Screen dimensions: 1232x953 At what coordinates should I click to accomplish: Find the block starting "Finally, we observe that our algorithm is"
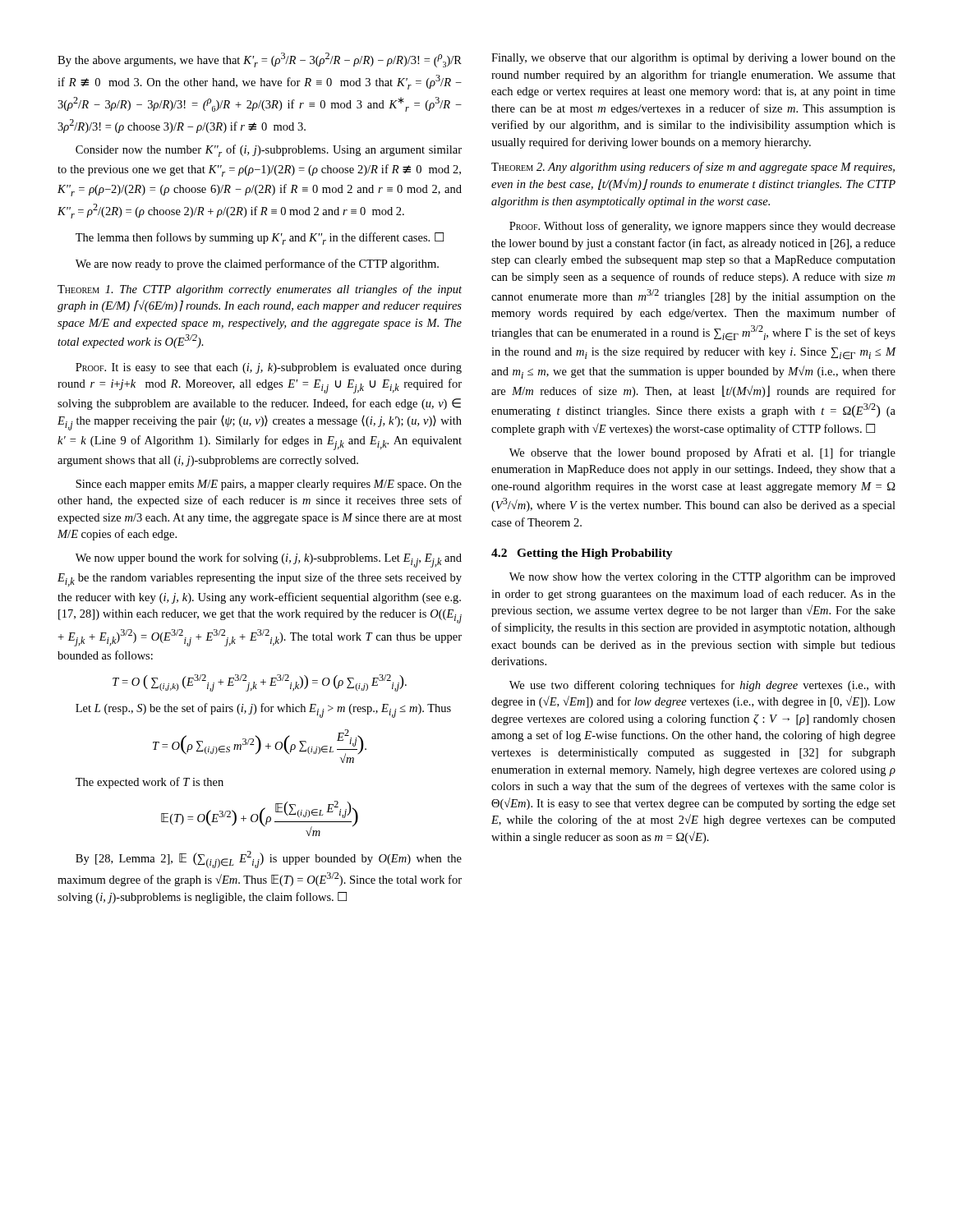[x=693, y=100]
